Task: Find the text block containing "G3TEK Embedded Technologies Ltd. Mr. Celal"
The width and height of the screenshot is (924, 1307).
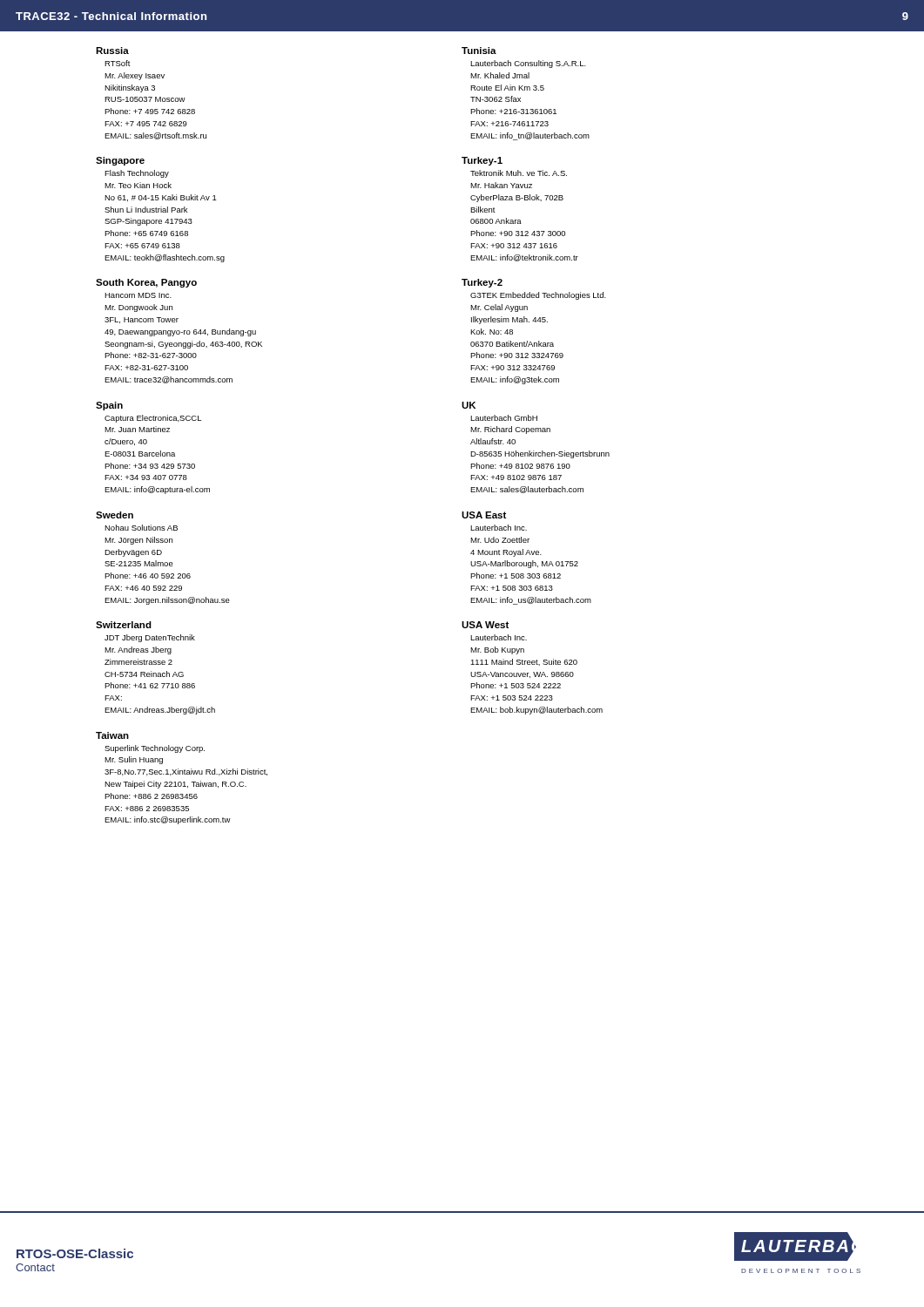Action: pos(538,337)
